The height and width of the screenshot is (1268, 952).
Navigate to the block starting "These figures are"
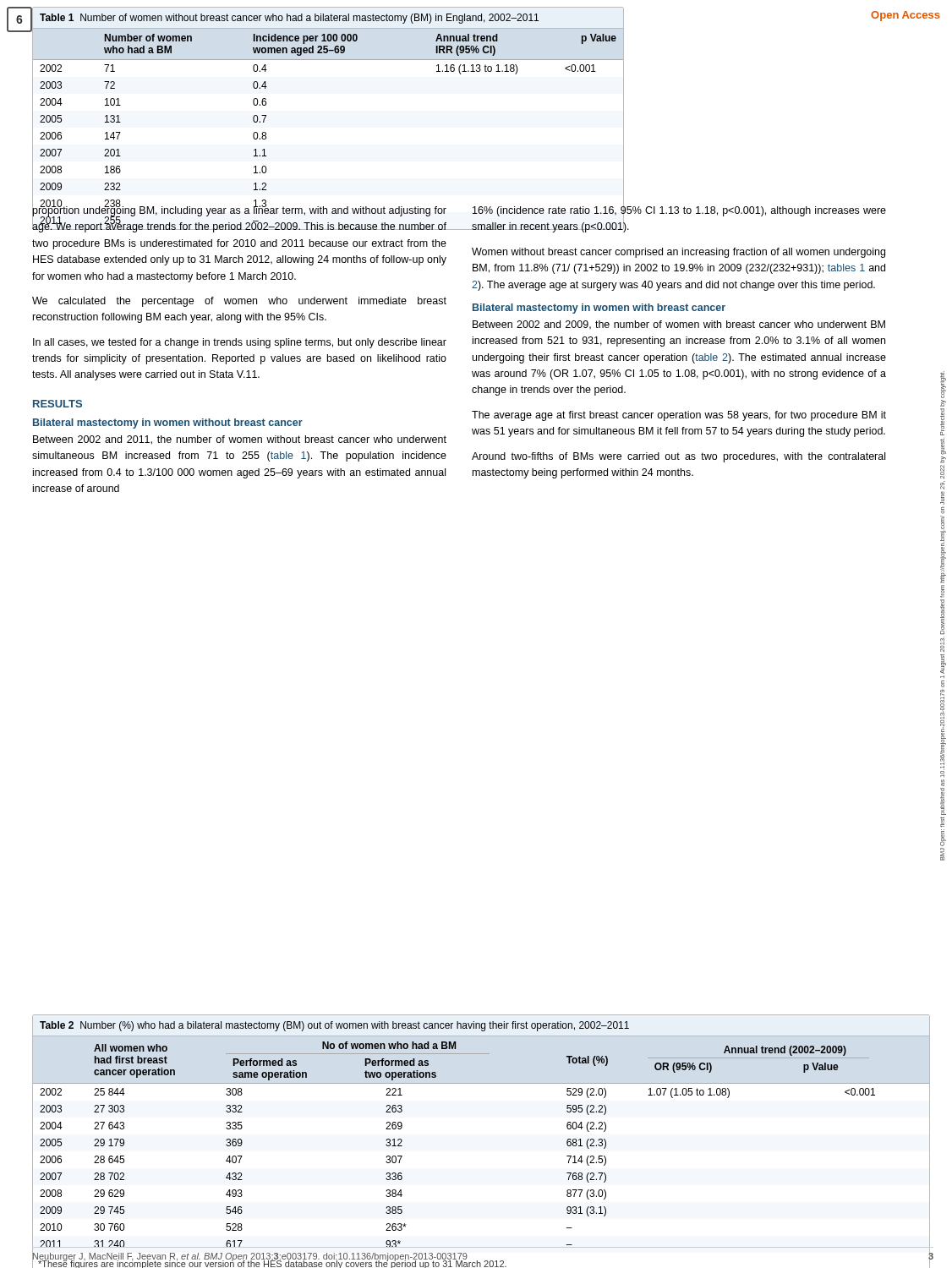[273, 1263]
